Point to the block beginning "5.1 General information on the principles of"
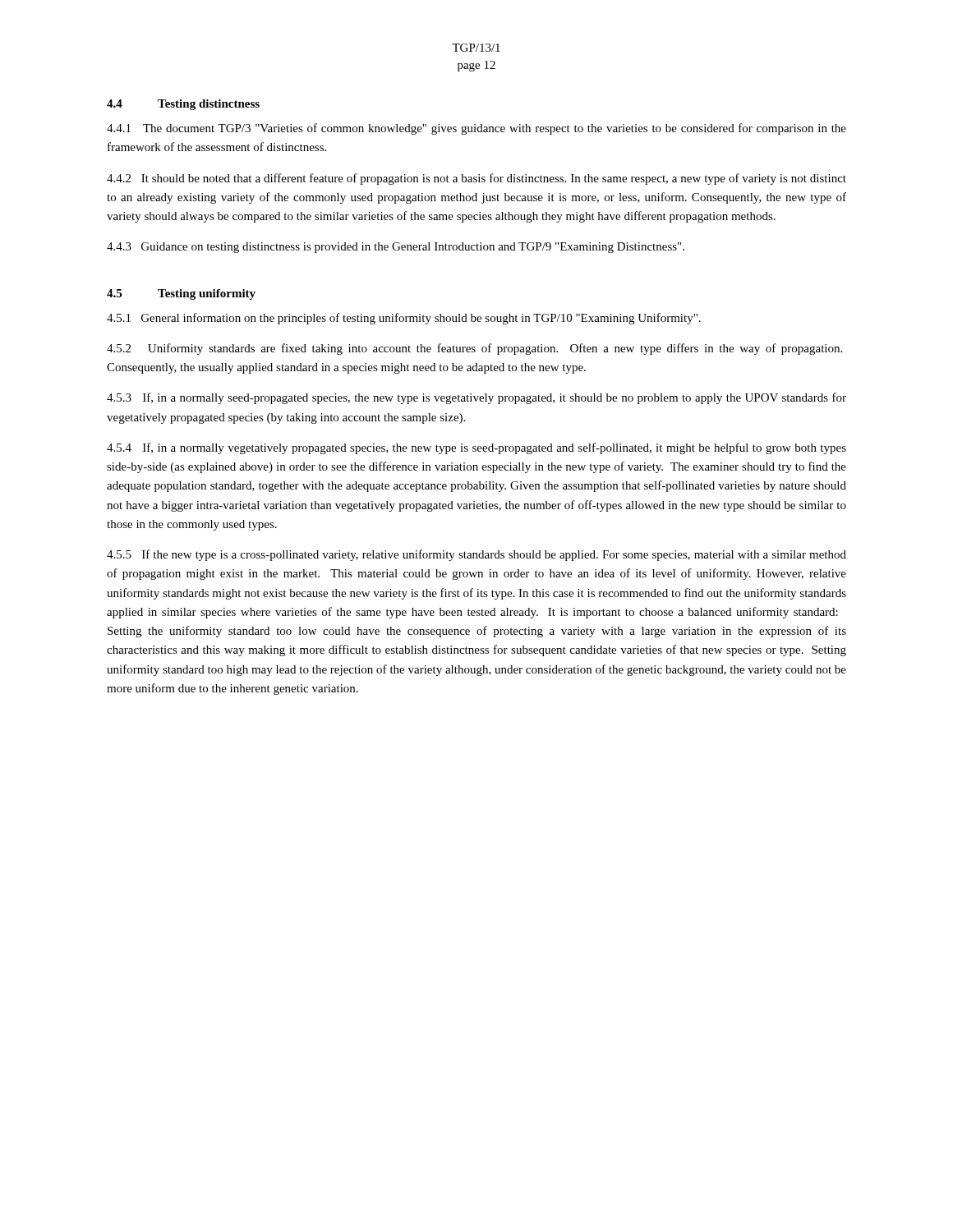953x1232 pixels. pyautogui.click(x=404, y=317)
